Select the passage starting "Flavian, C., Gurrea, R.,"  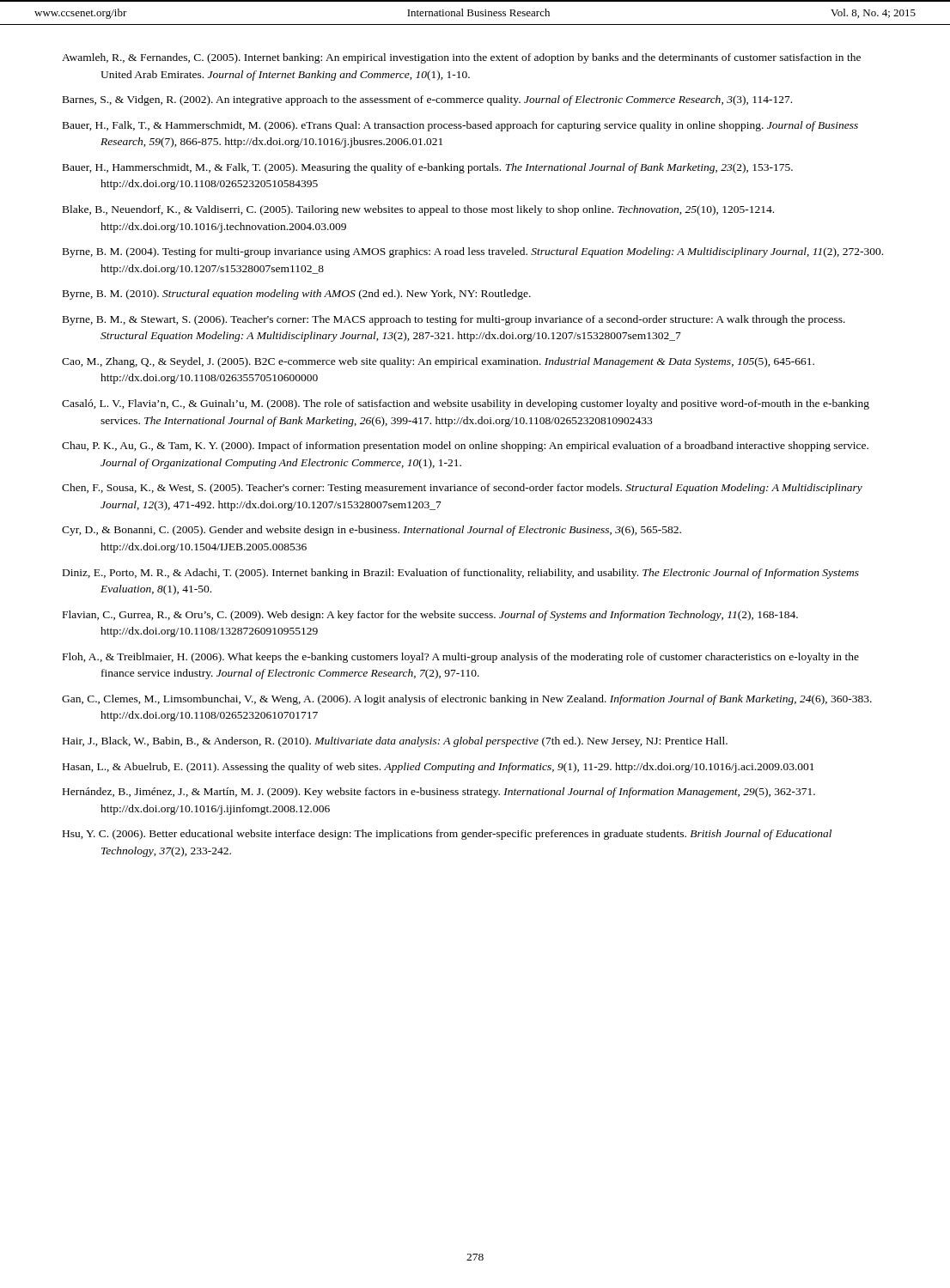pos(430,622)
